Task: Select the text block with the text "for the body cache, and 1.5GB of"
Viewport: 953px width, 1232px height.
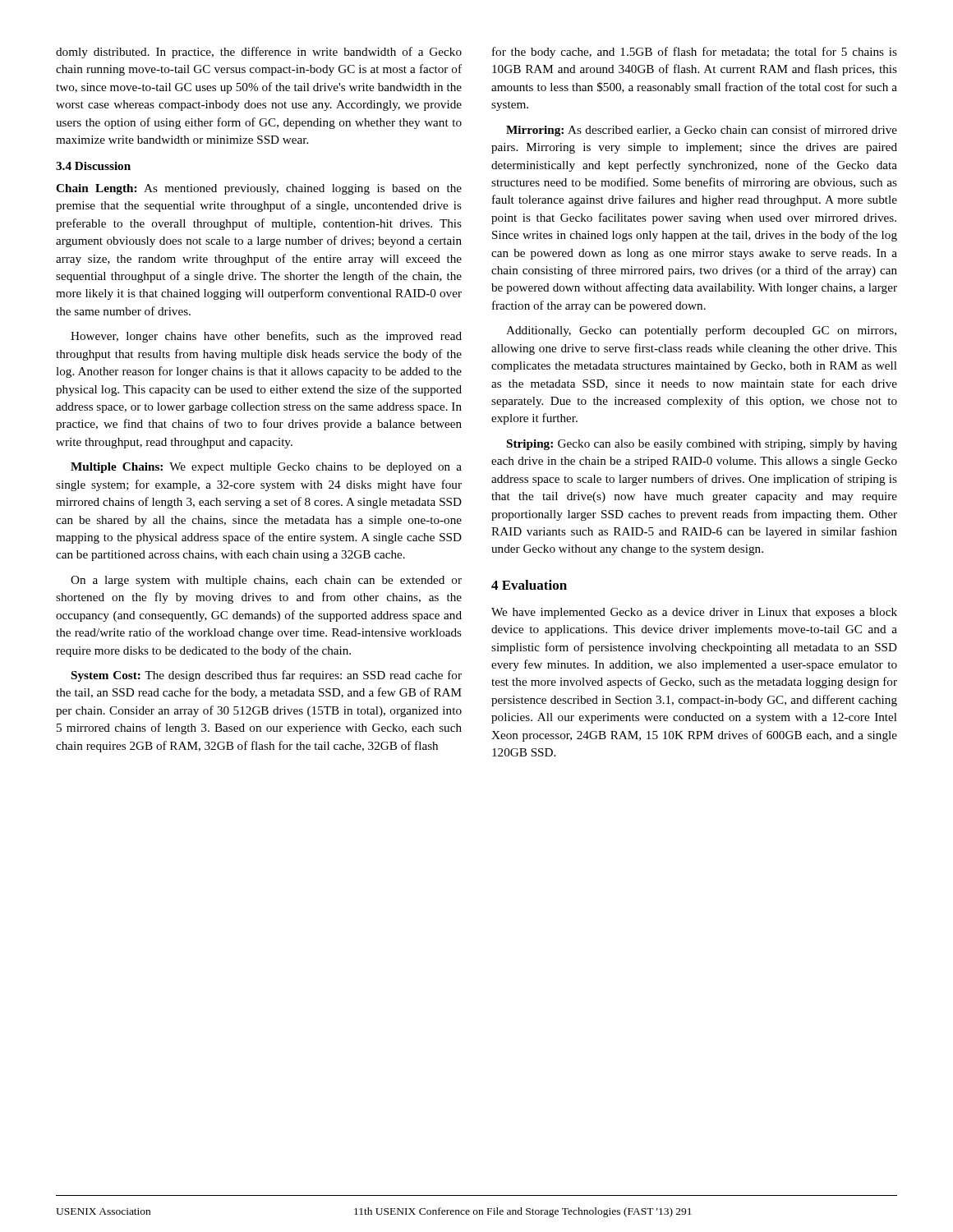Action: pyautogui.click(x=694, y=78)
